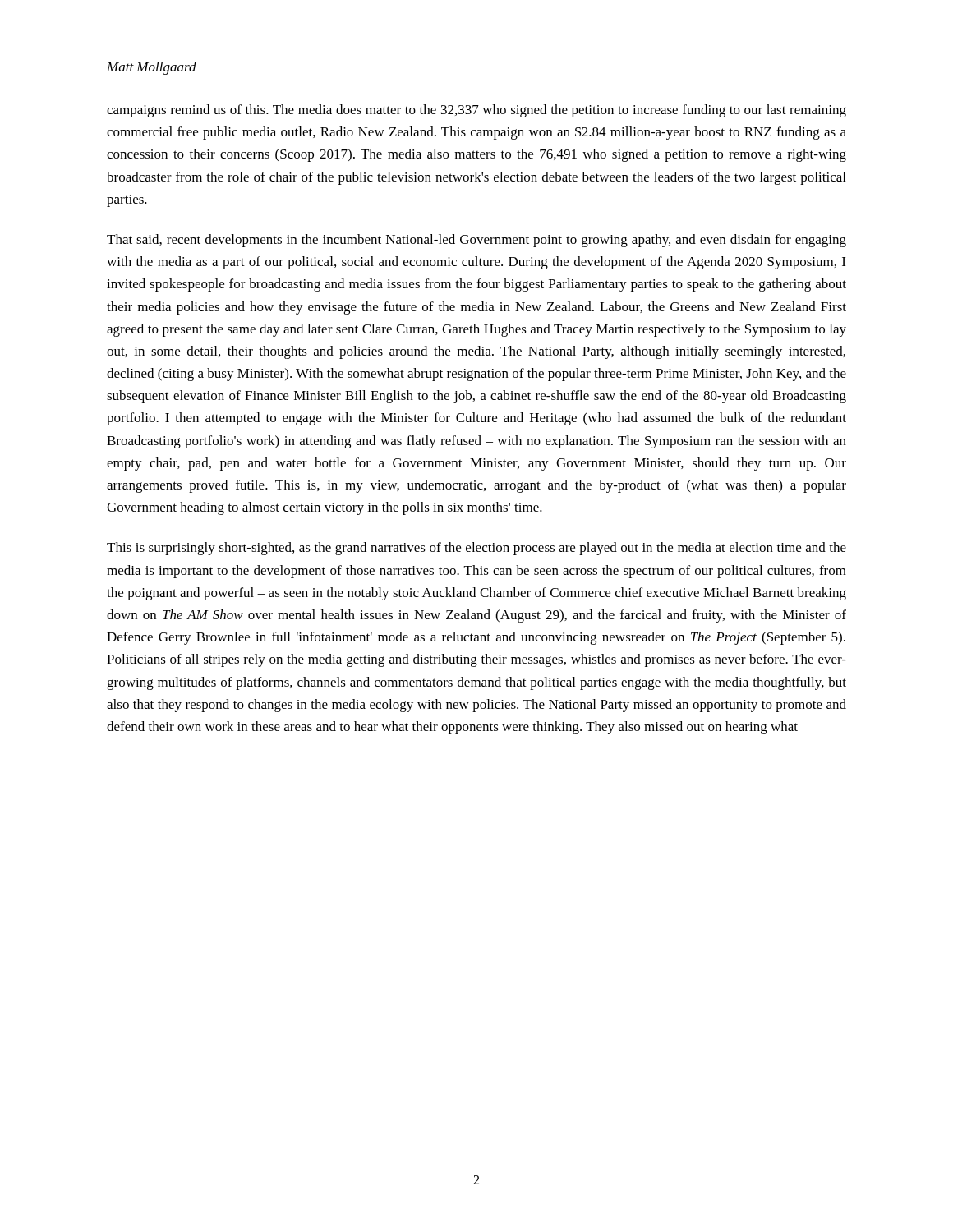Locate the block of text that opens with "This is surprisingly short-sighted, as the grand"
953x1232 pixels.
coord(476,637)
